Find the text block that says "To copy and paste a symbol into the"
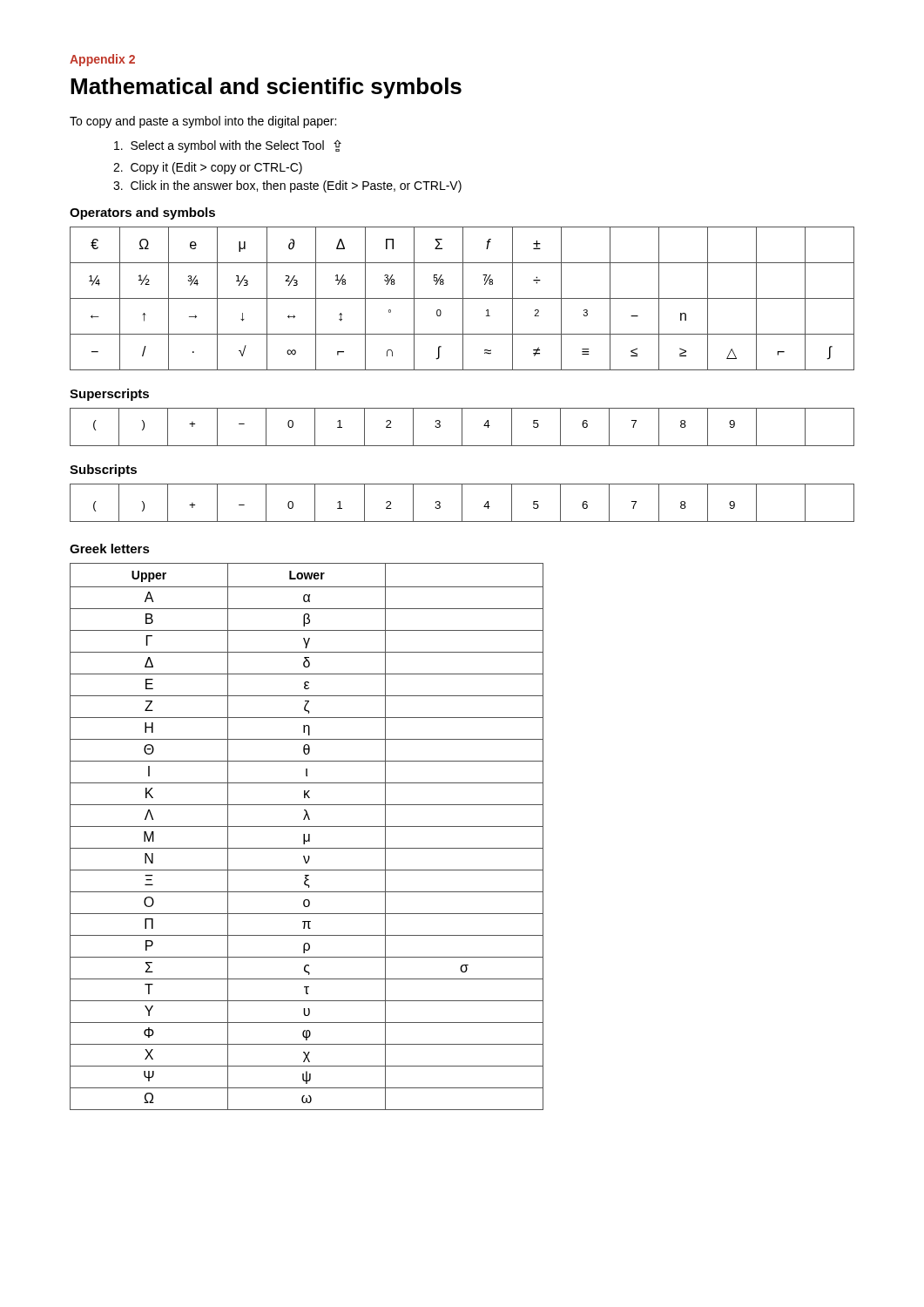 [x=204, y=121]
